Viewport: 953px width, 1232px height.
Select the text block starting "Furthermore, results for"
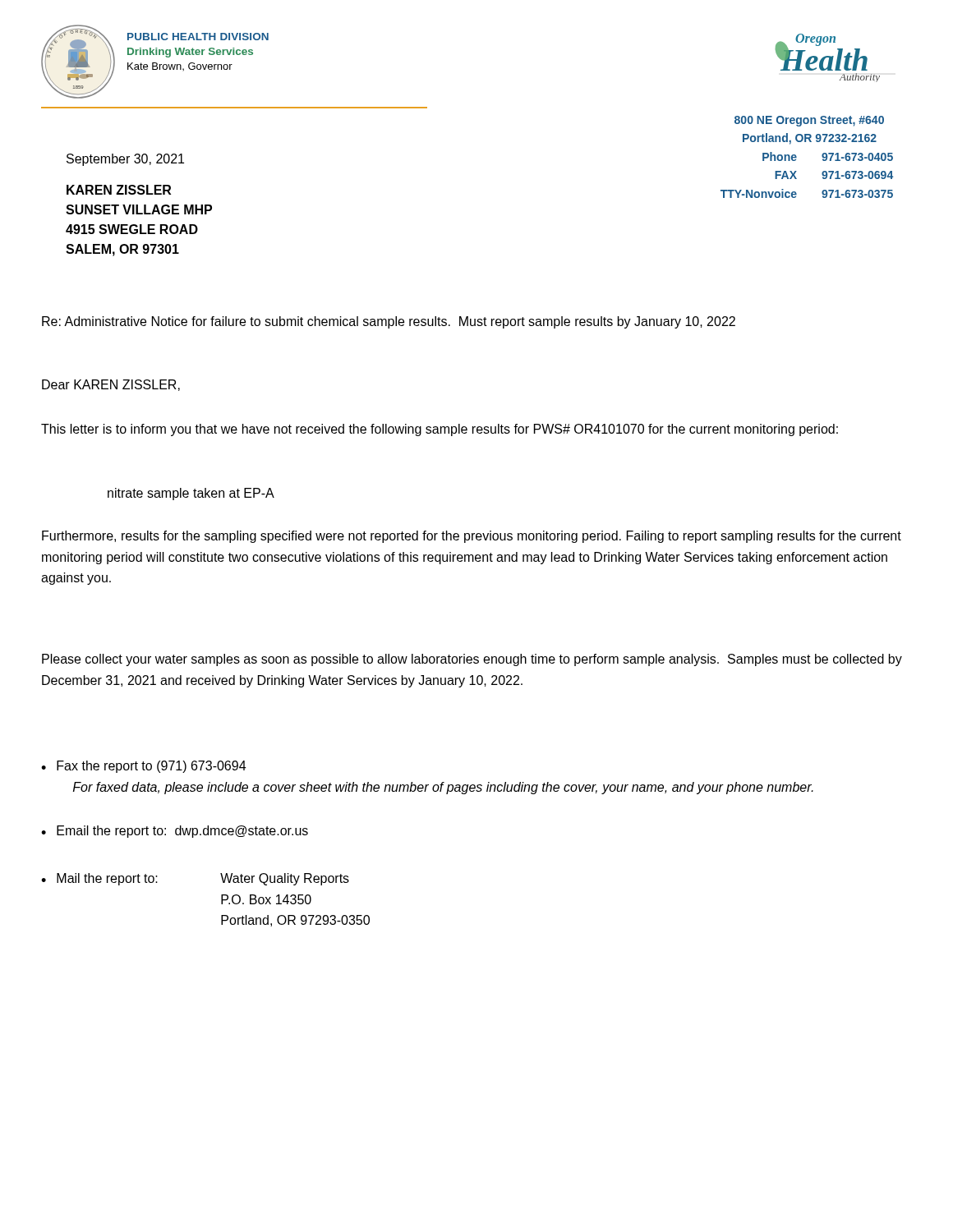click(x=471, y=557)
